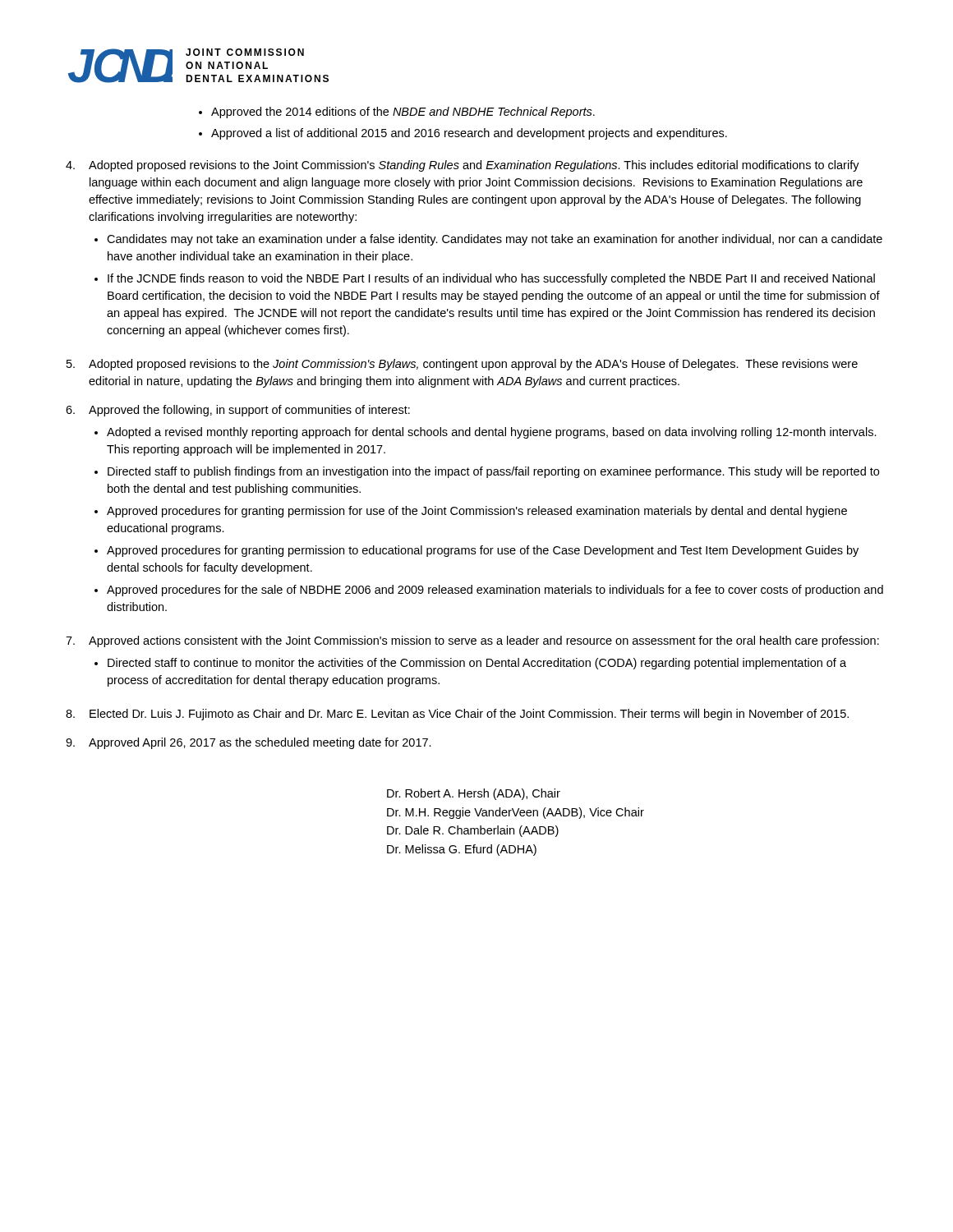Viewport: 953px width, 1232px height.
Task: Click the passage that begins "Candidates may not take an examination"
Action: pyautogui.click(x=495, y=248)
